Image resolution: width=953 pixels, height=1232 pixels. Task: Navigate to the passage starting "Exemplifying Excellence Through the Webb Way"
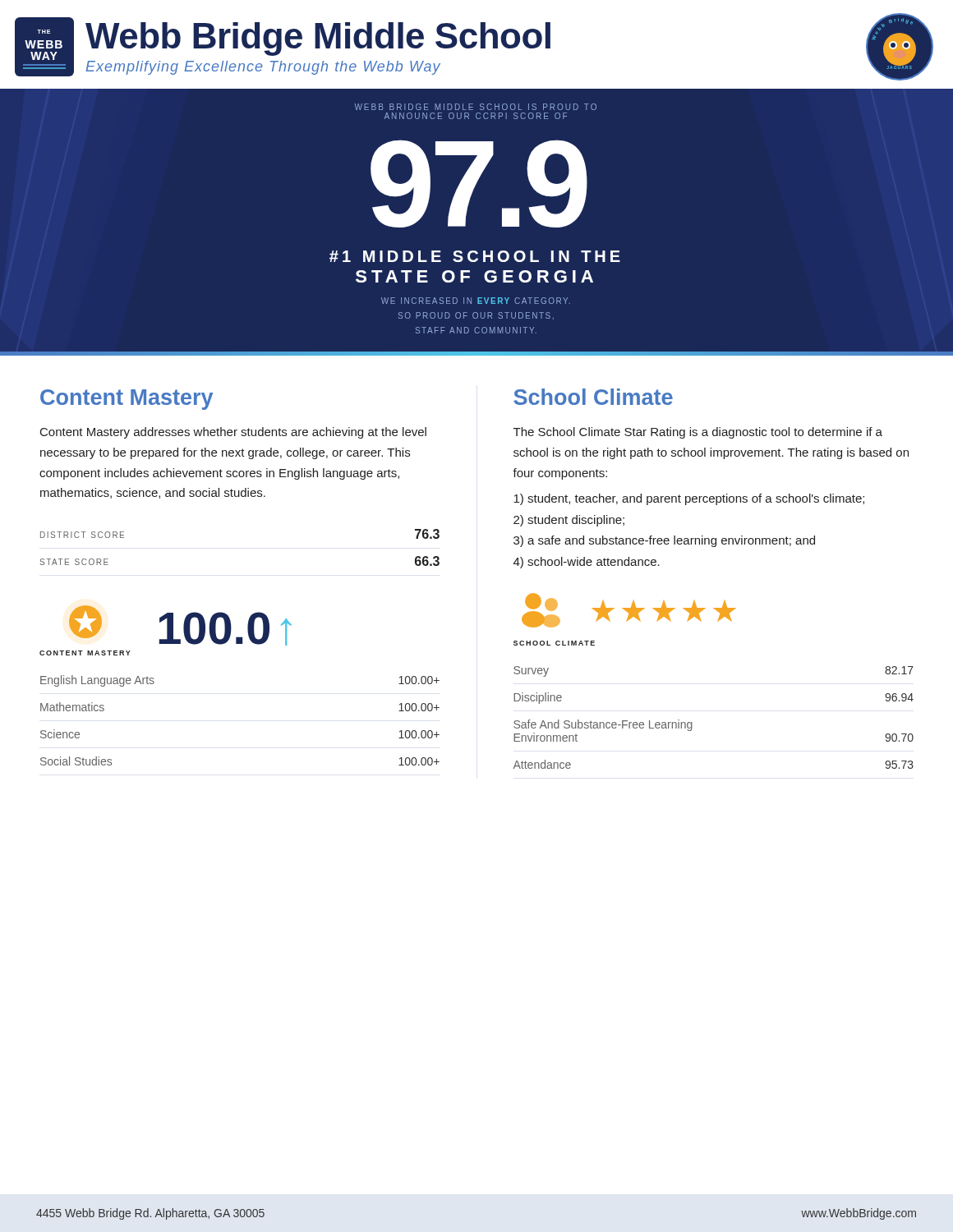pyautogui.click(x=263, y=67)
